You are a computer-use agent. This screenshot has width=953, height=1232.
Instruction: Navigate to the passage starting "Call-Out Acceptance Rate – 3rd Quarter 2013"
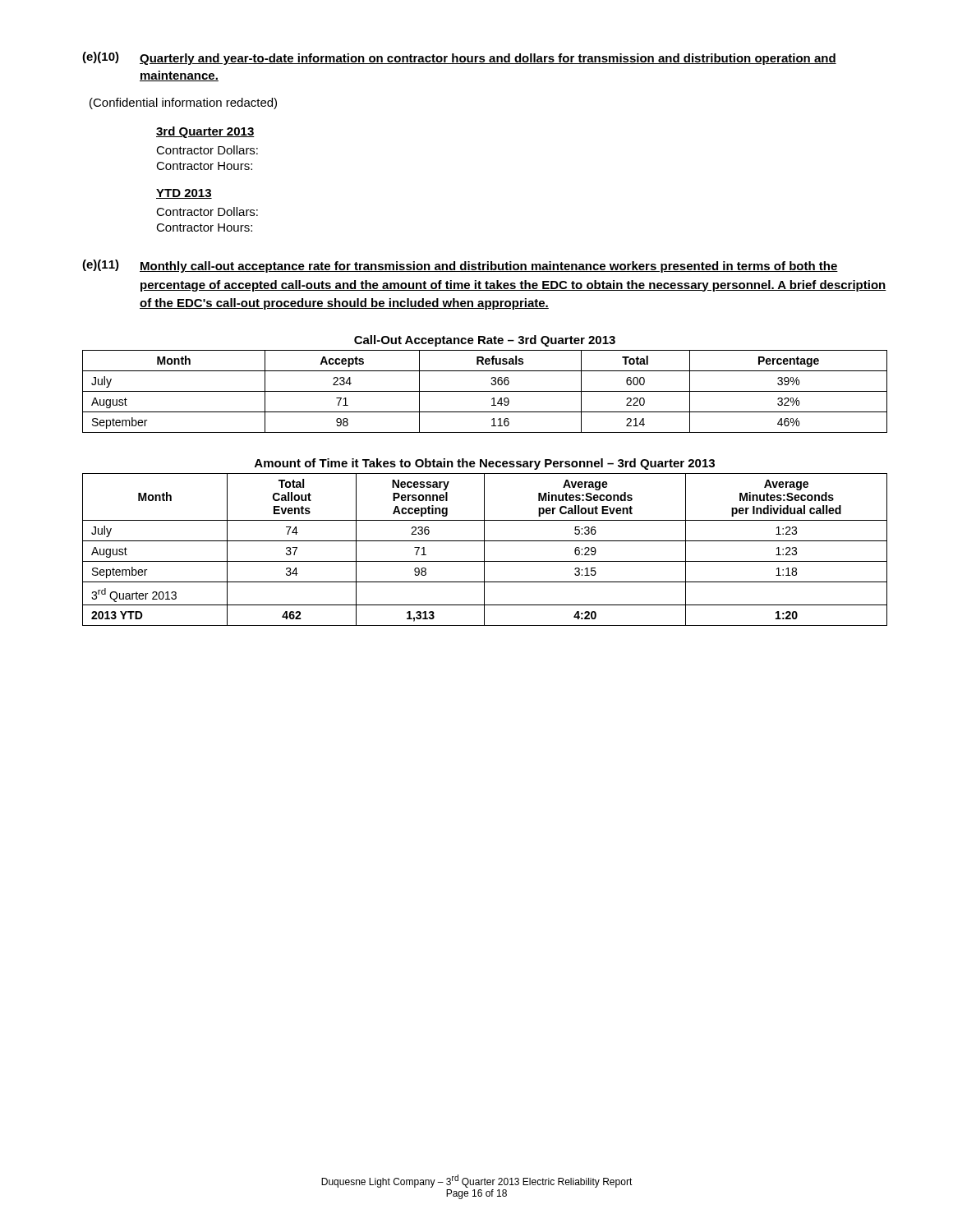point(485,339)
